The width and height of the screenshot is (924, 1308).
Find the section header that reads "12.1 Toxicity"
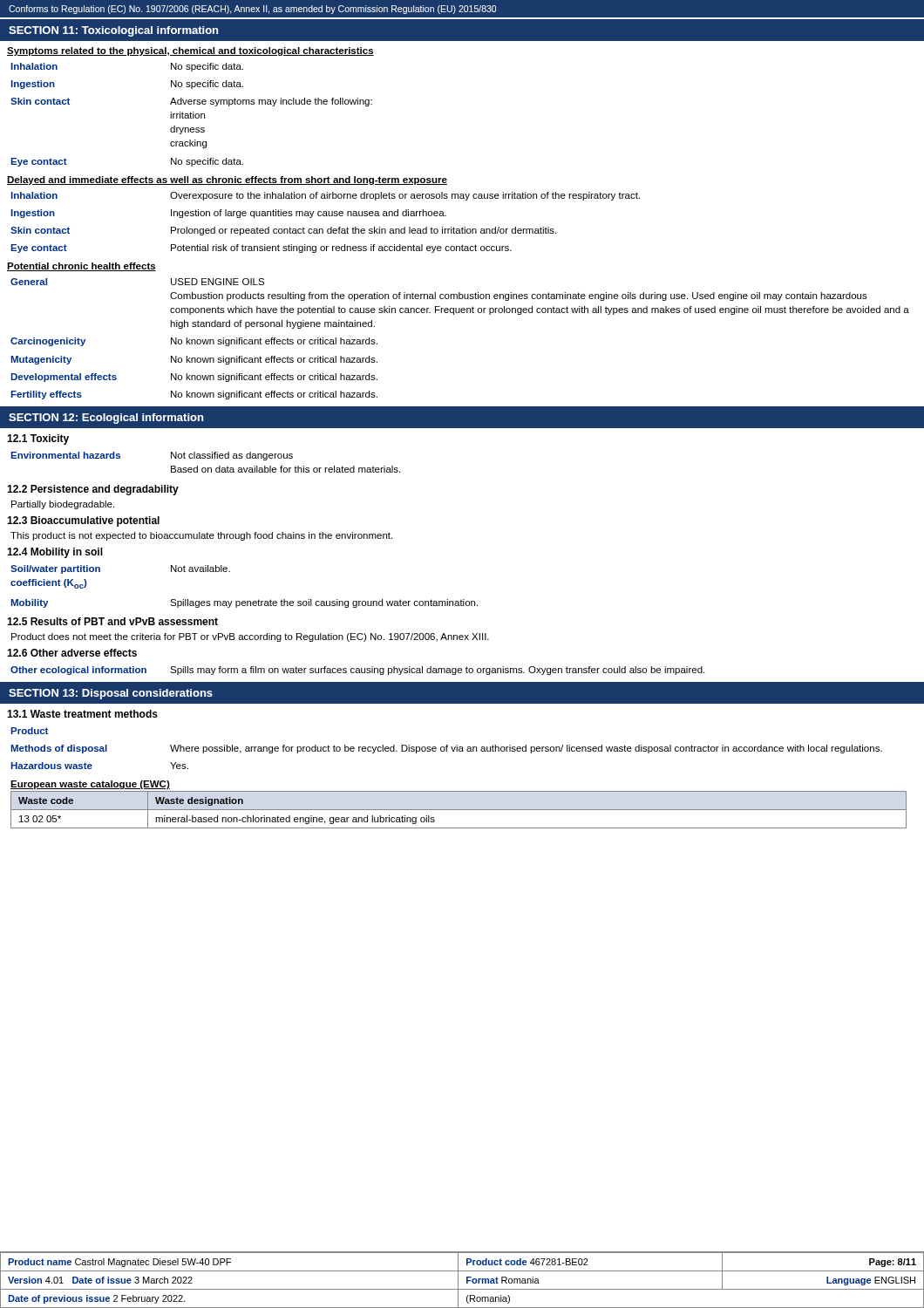click(x=38, y=438)
